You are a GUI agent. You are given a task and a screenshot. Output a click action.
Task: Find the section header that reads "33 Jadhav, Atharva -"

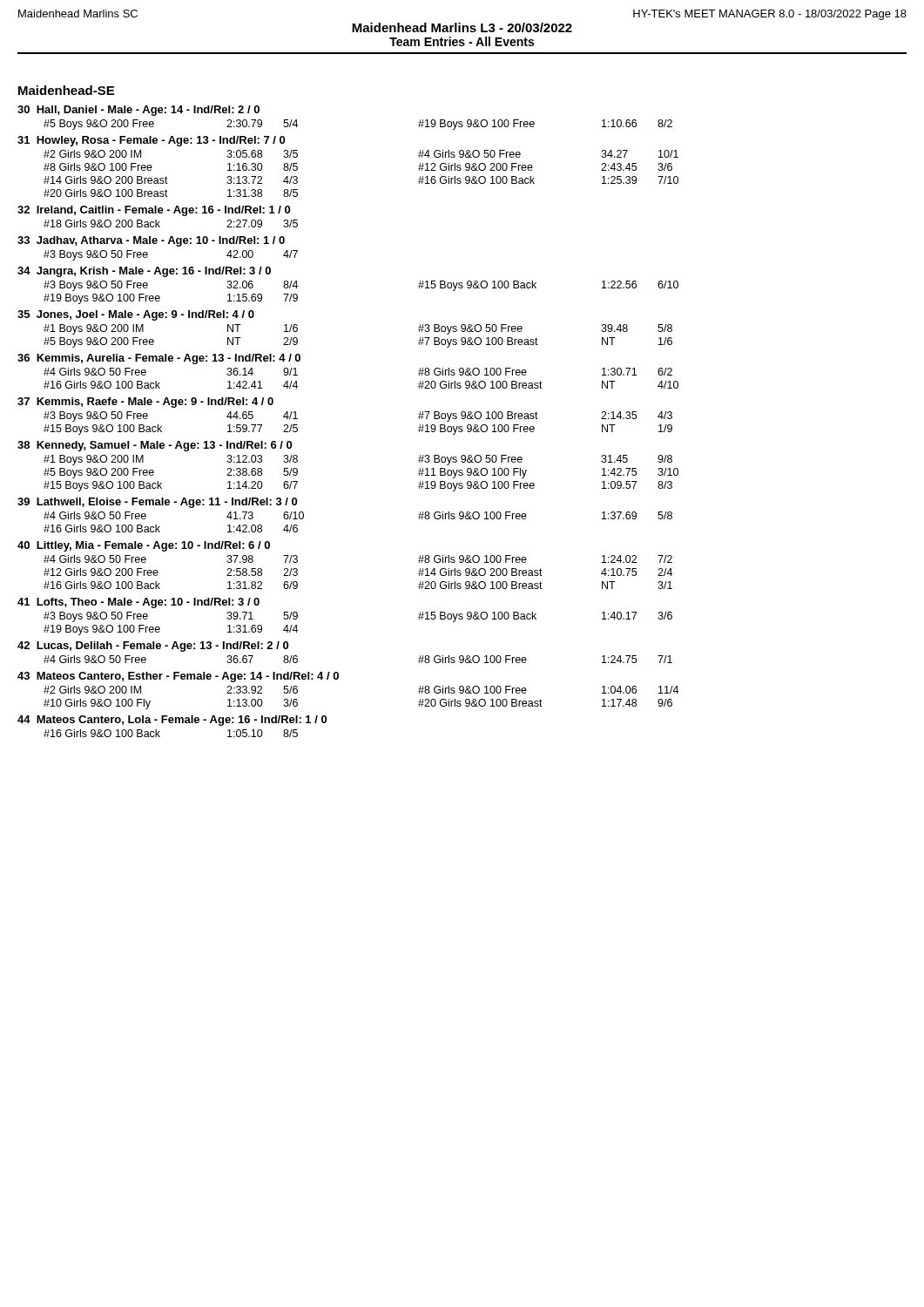coord(151,240)
